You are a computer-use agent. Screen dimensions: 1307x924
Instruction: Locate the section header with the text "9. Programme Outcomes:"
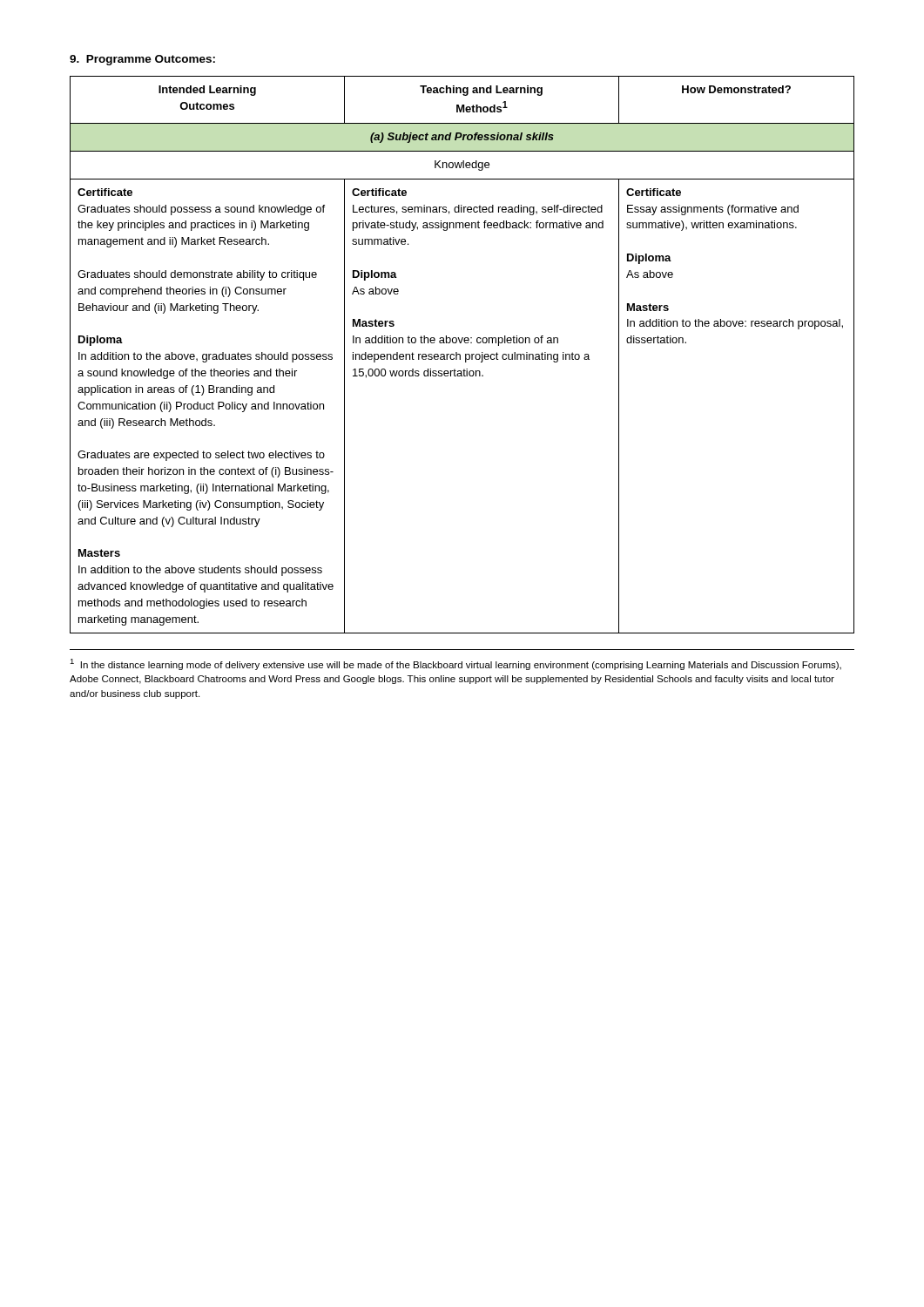click(143, 59)
